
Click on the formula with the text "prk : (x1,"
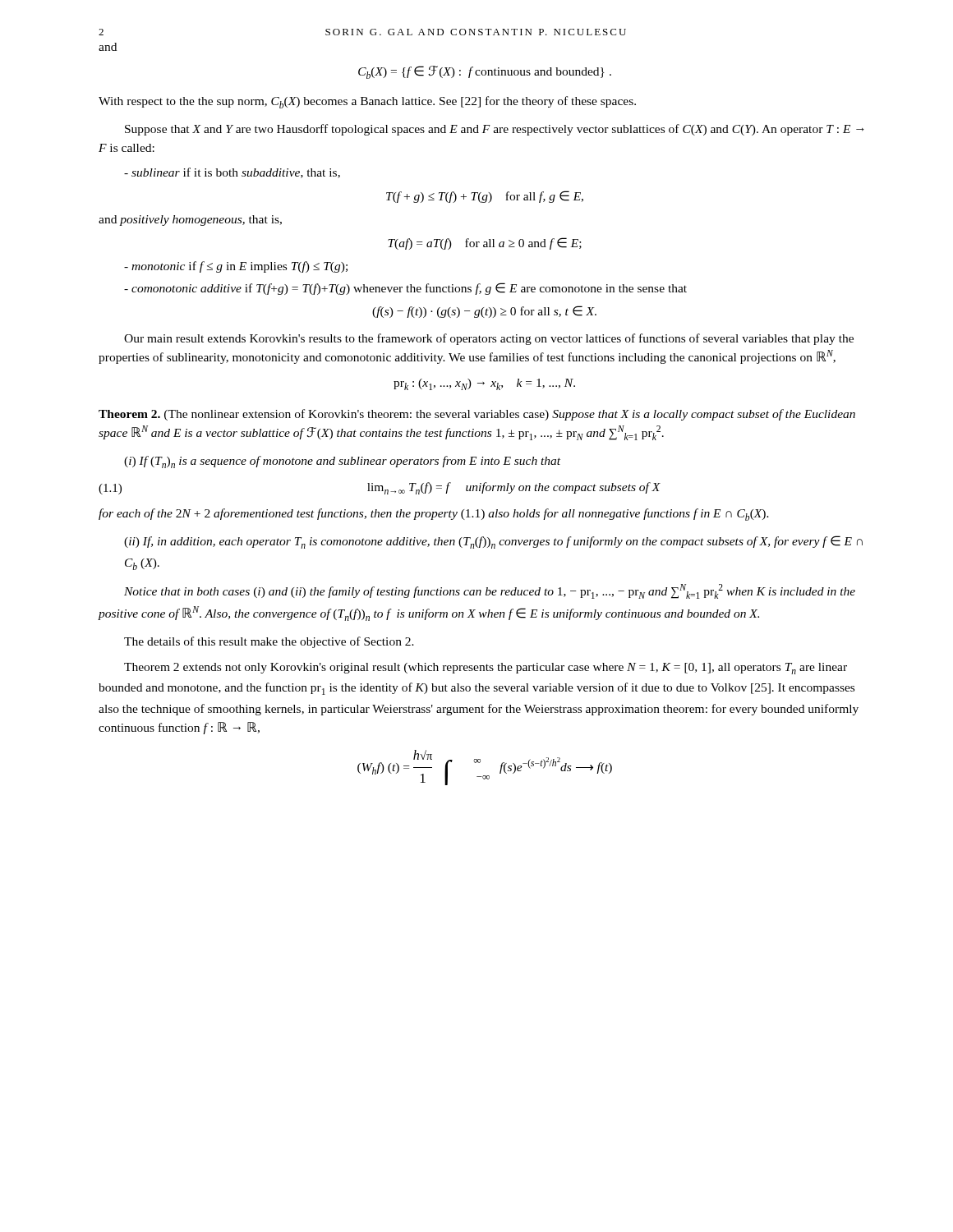pyautogui.click(x=485, y=384)
